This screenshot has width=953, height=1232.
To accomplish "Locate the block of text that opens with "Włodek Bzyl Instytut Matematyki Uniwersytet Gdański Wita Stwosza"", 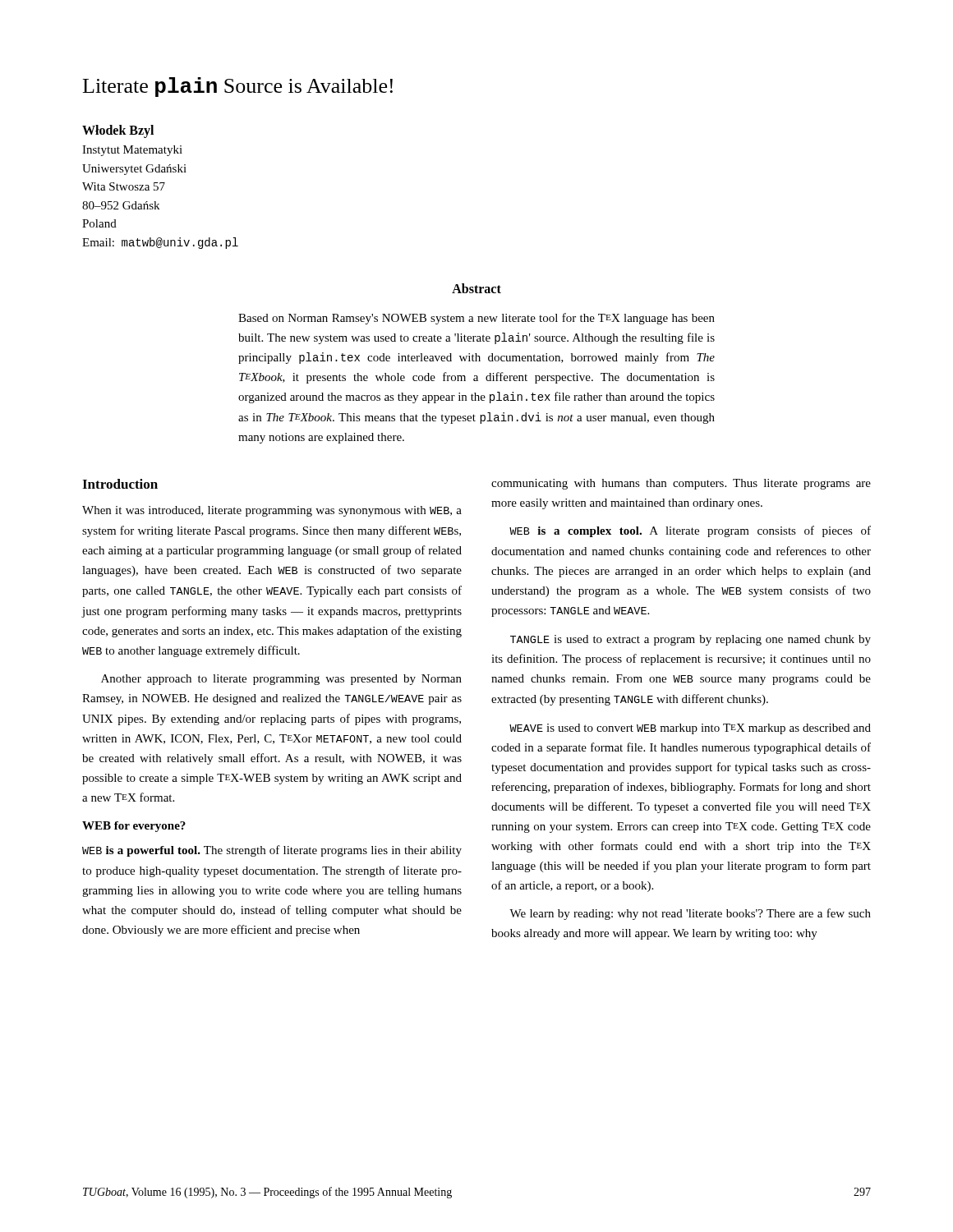I will pyautogui.click(x=118, y=131).
